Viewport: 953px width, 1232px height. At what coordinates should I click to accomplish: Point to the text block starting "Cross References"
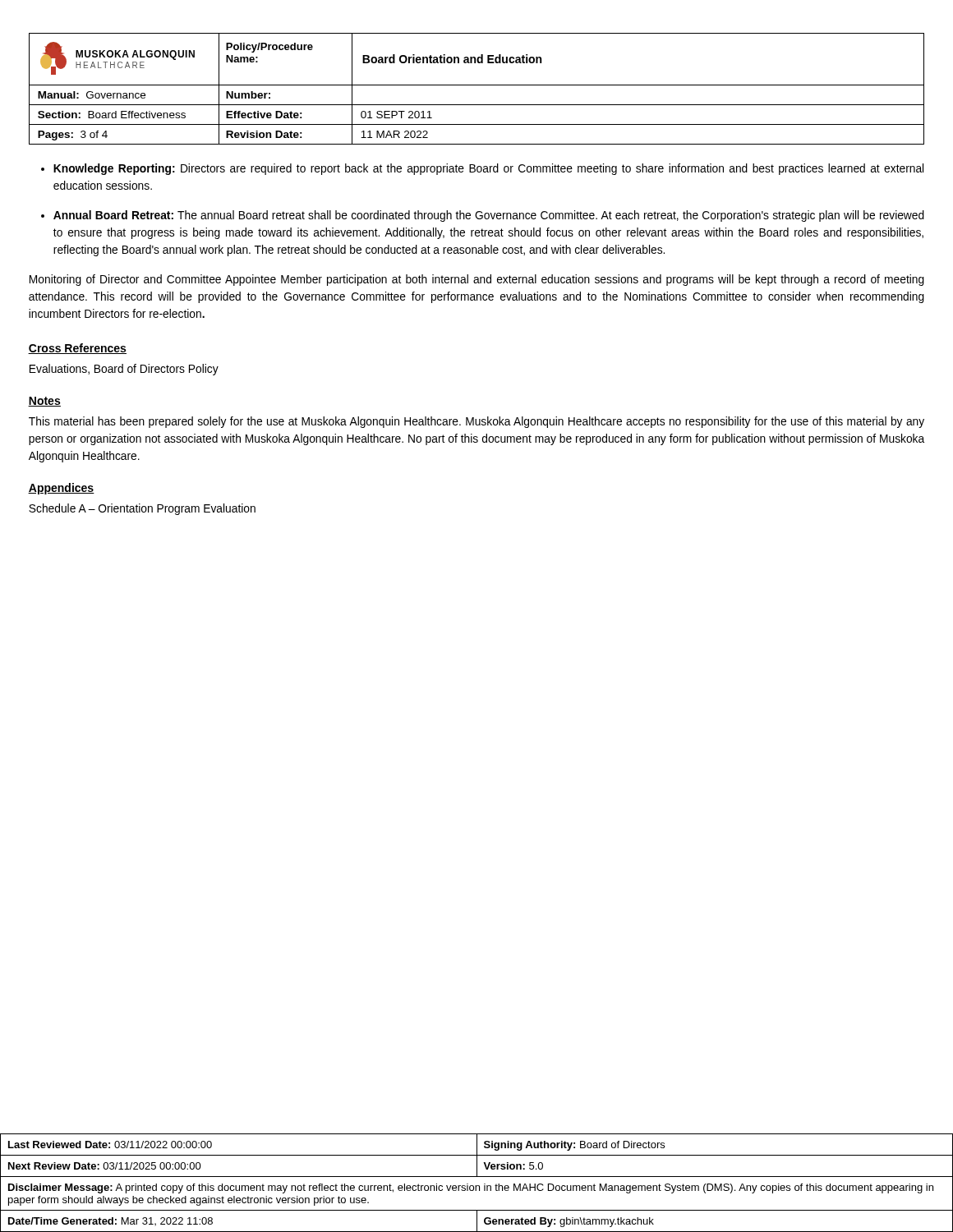(x=77, y=348)
